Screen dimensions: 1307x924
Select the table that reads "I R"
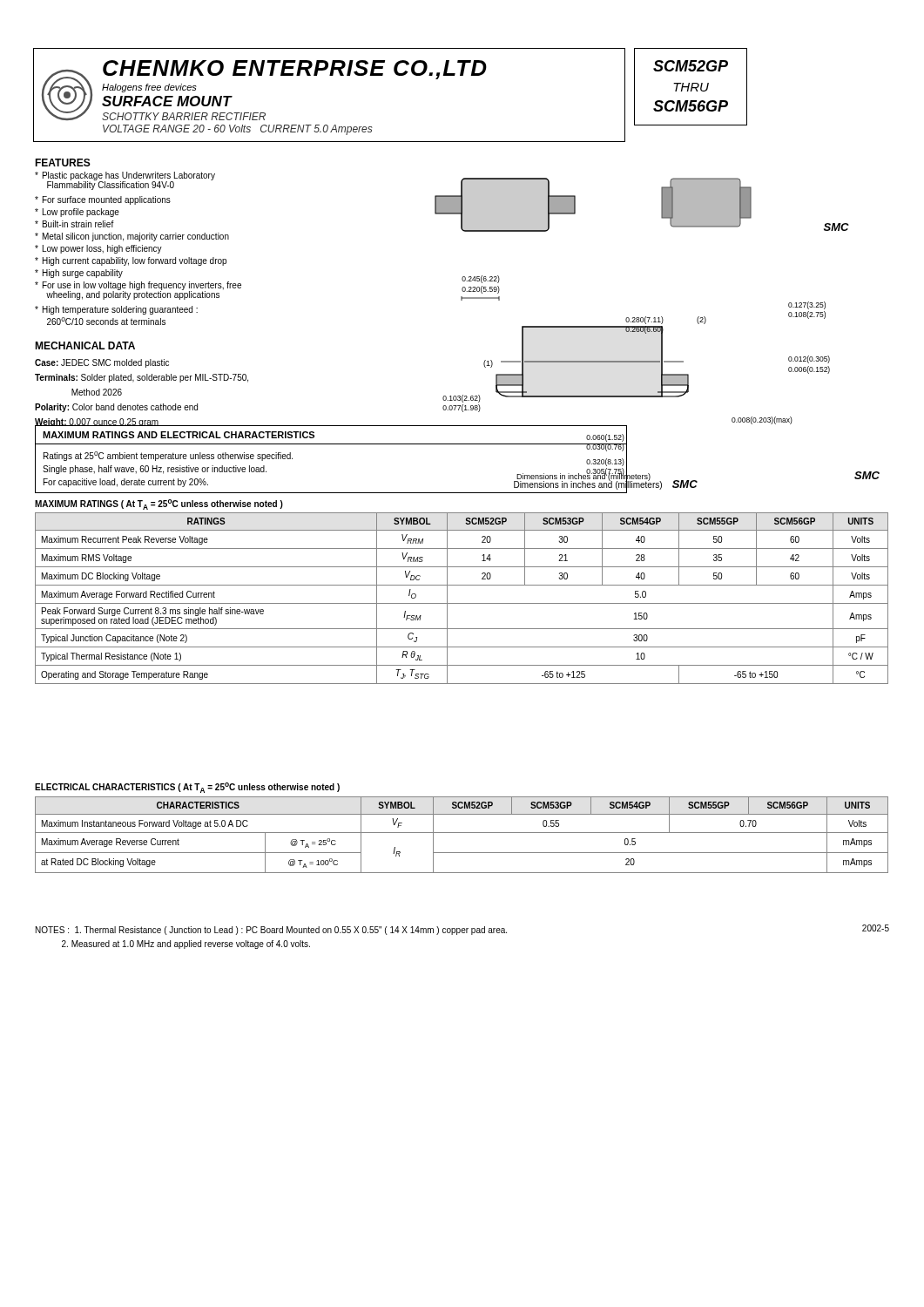pos(462,835)
